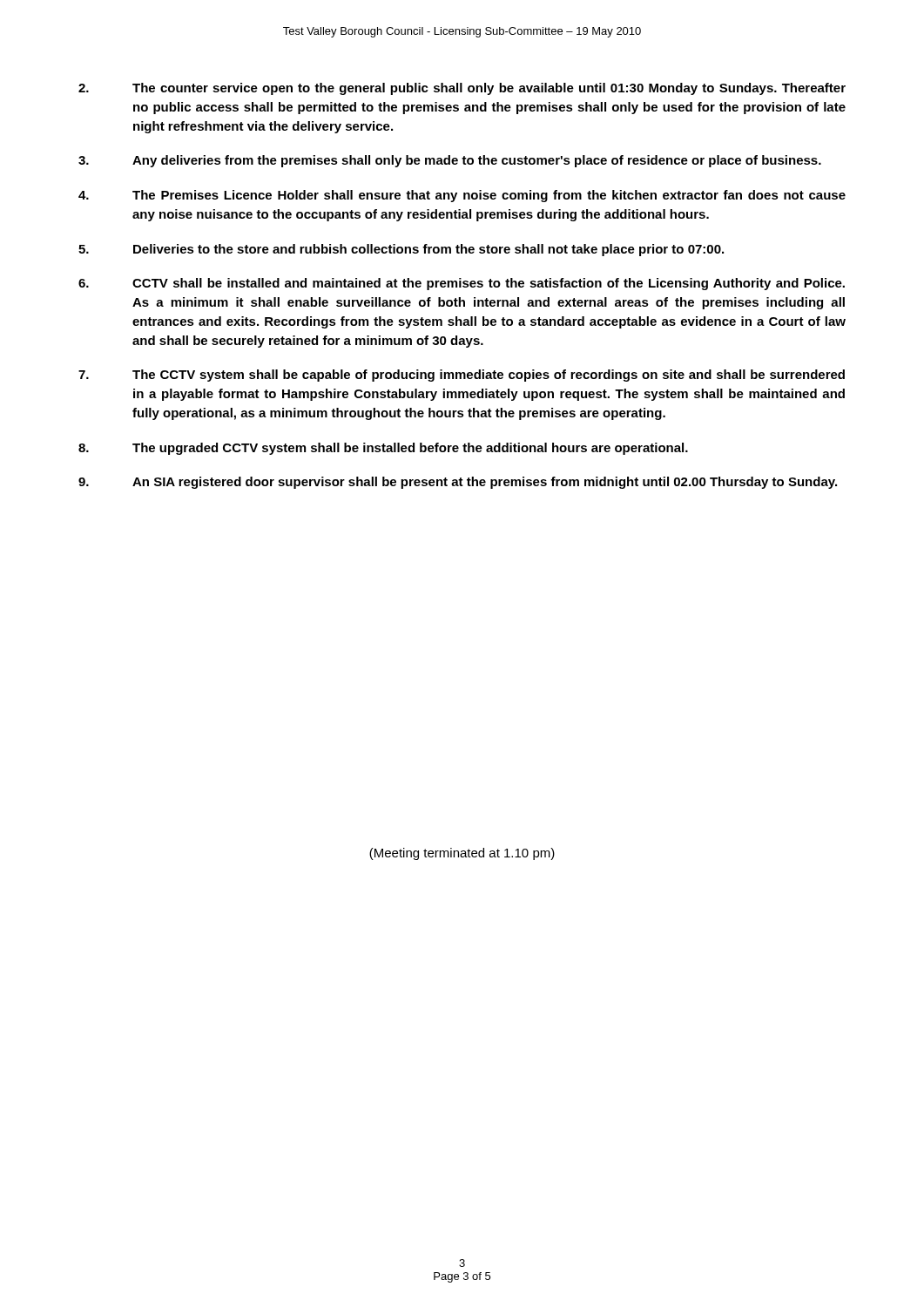Viewport: 924px width, 1307px height.
Task: Click on the region starting "9. An SIA registered door supervisor"
Action: coord(462,482)
